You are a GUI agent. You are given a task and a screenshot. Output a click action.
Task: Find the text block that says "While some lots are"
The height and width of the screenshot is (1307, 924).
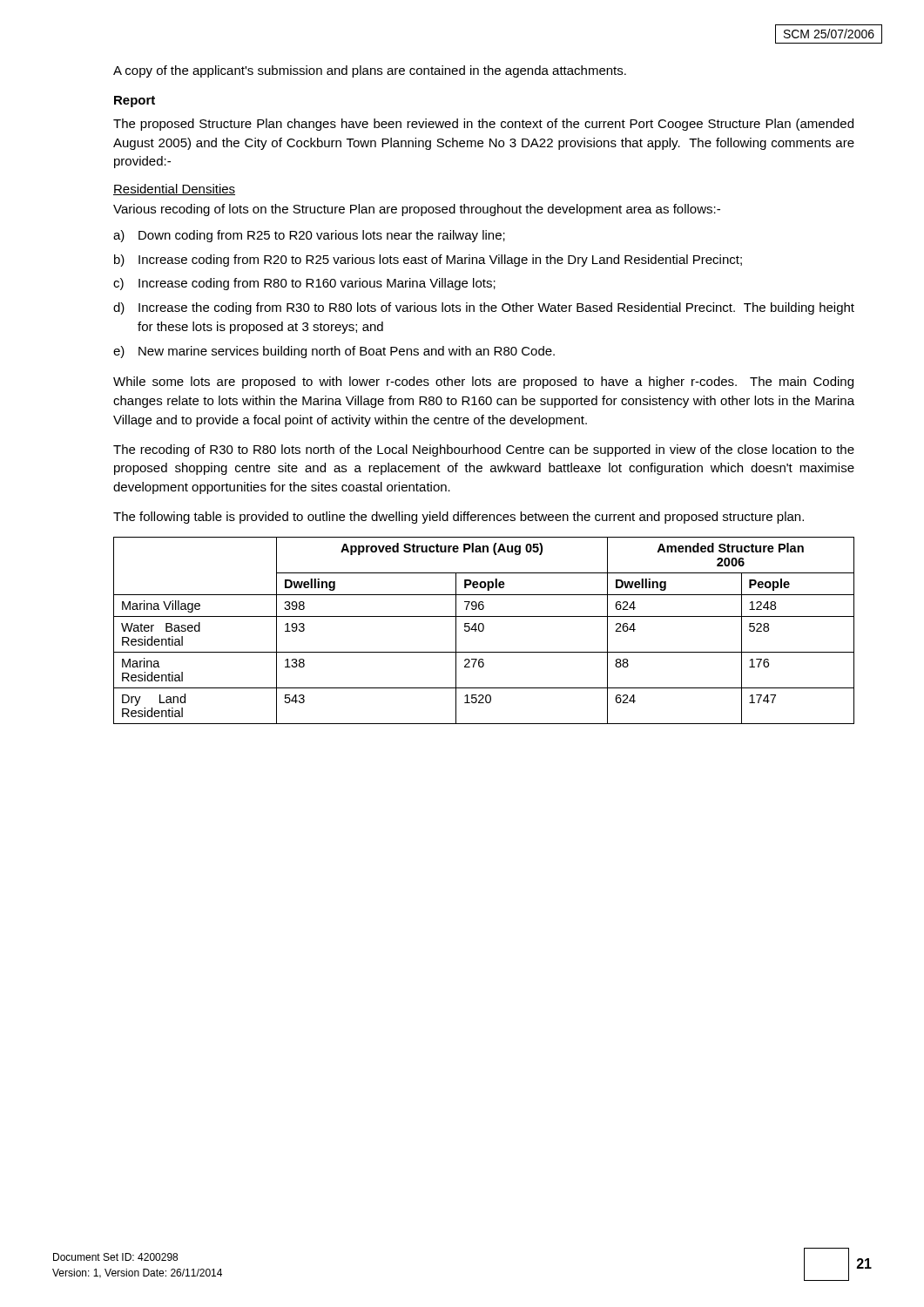pyautogui.click(x=484, y=400)
